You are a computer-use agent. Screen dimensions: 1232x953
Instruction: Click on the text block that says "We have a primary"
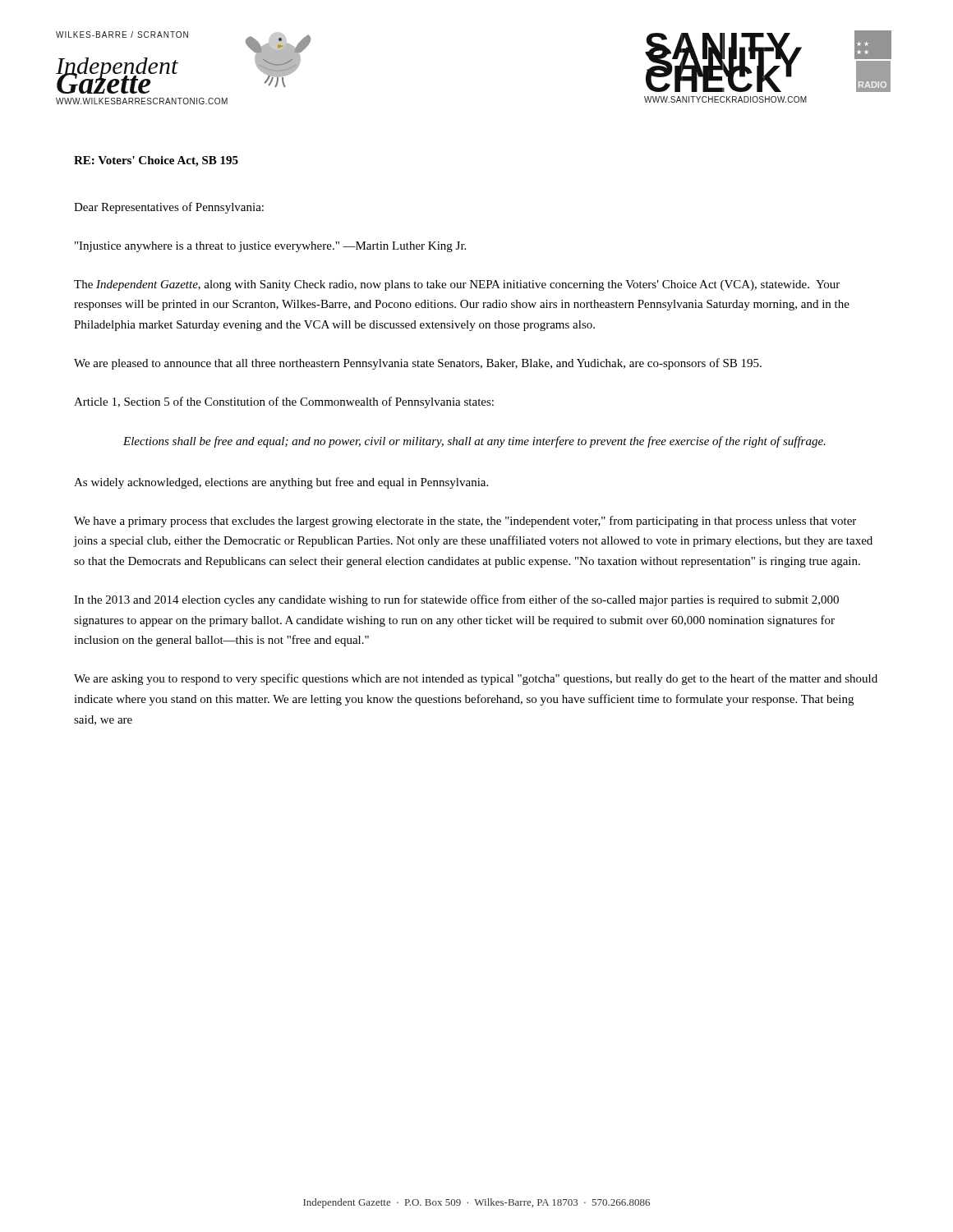pos(473,541)
